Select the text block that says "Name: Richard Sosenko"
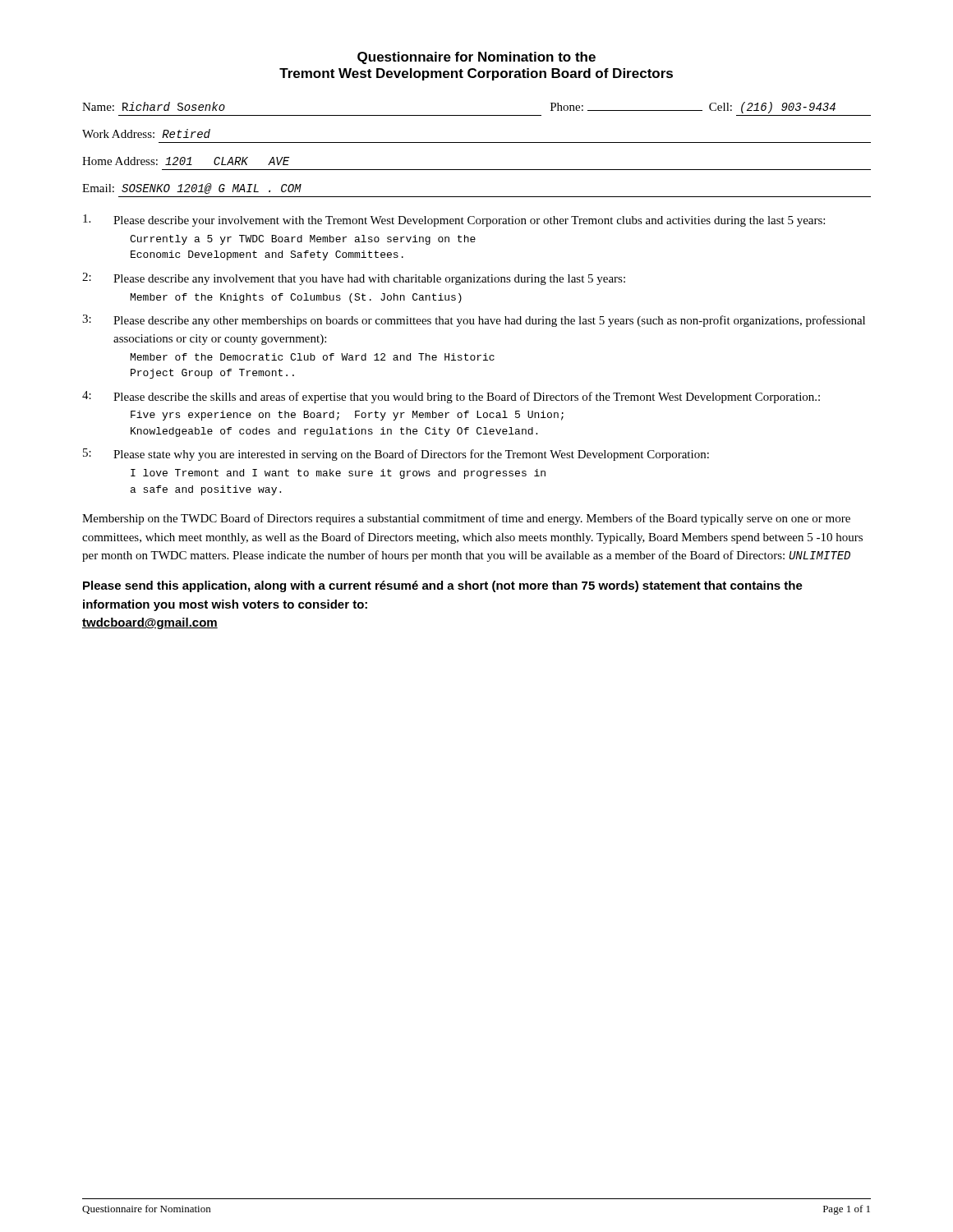This screenshot has height=1232, width=953. point(476,108)
